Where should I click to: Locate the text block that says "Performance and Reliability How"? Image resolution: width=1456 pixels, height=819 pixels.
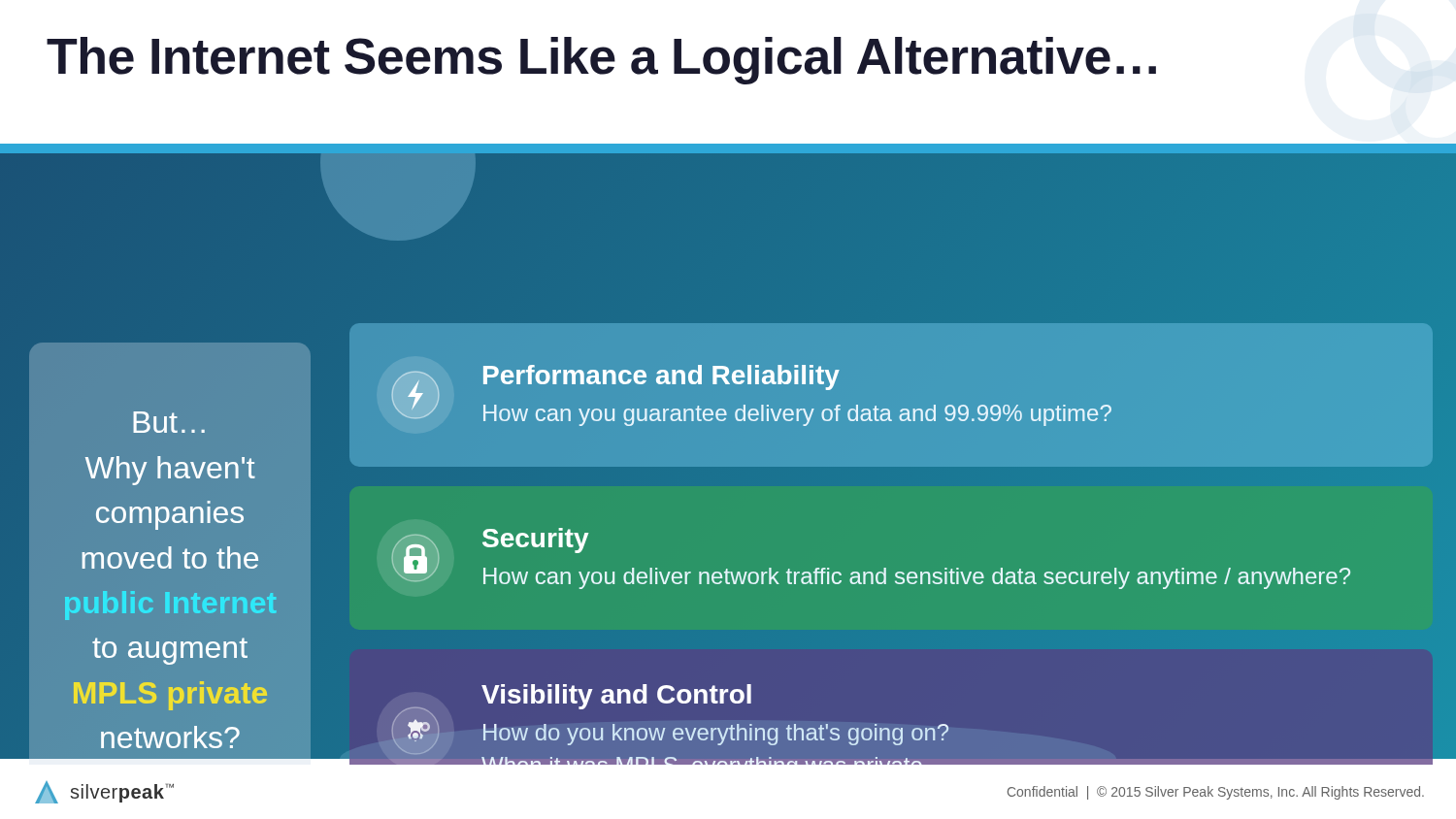pos(891,395)
